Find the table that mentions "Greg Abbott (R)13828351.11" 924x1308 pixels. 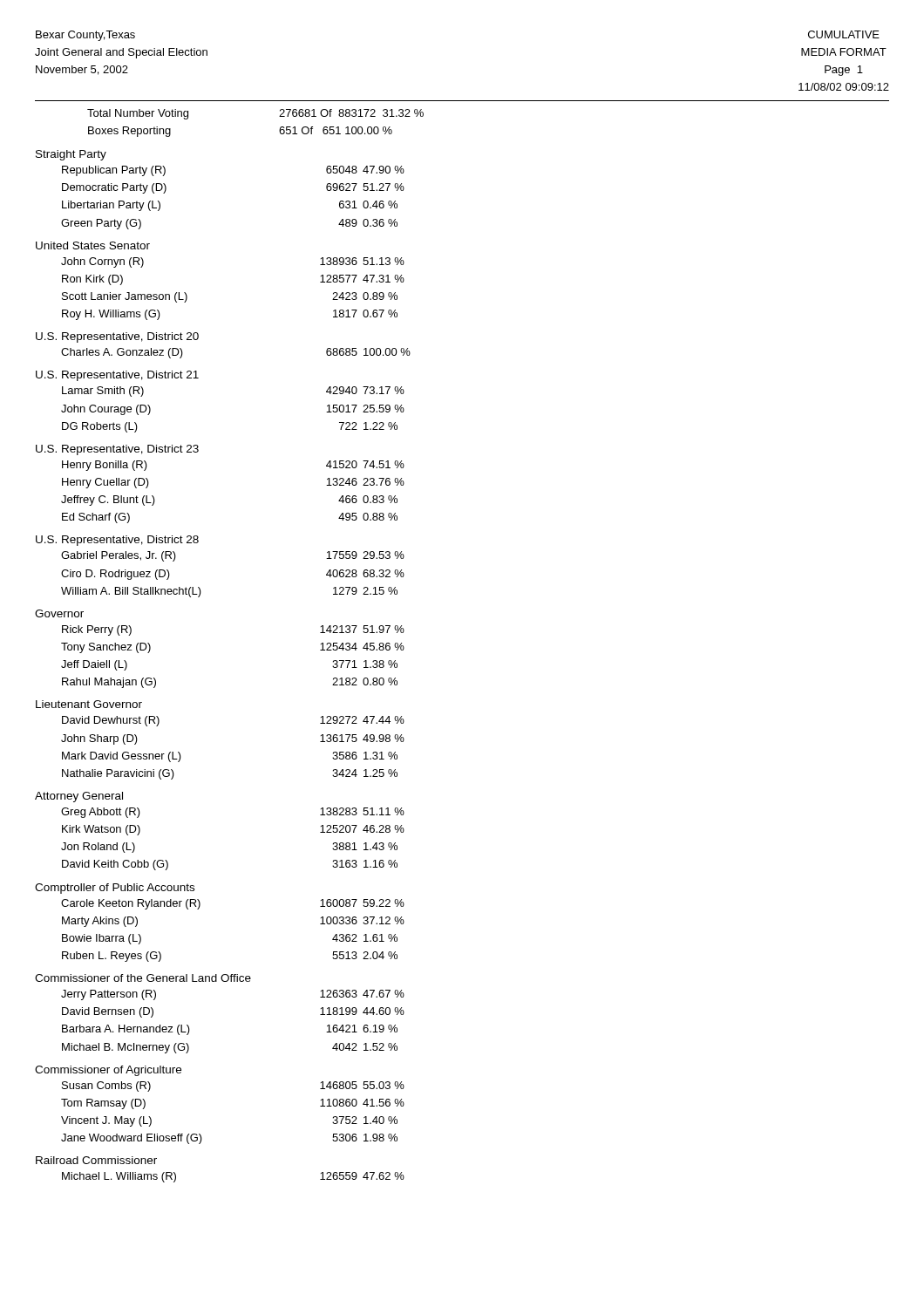[462, 838]
